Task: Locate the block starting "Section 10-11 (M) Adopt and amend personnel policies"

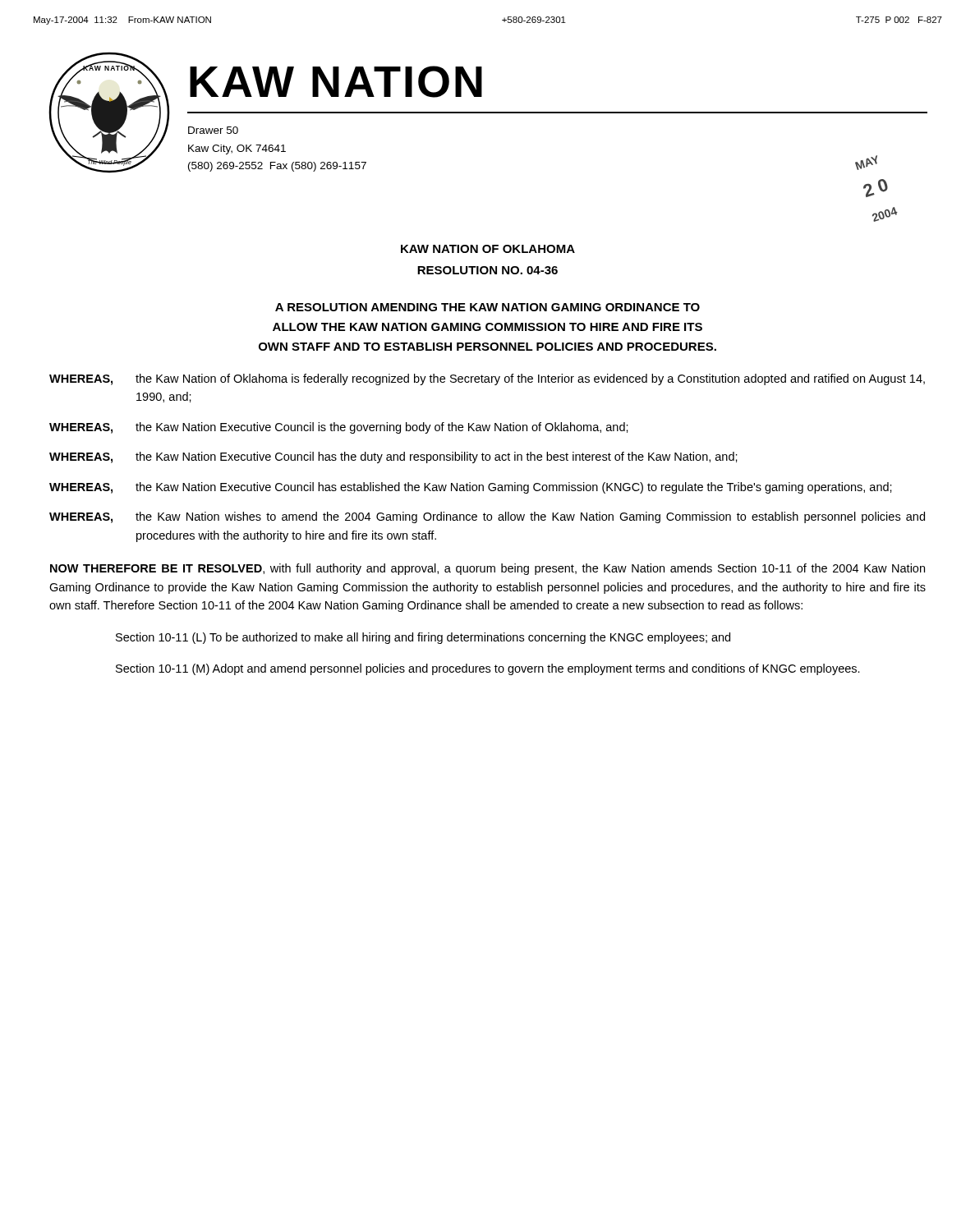Action: click(x=488, y=669)
